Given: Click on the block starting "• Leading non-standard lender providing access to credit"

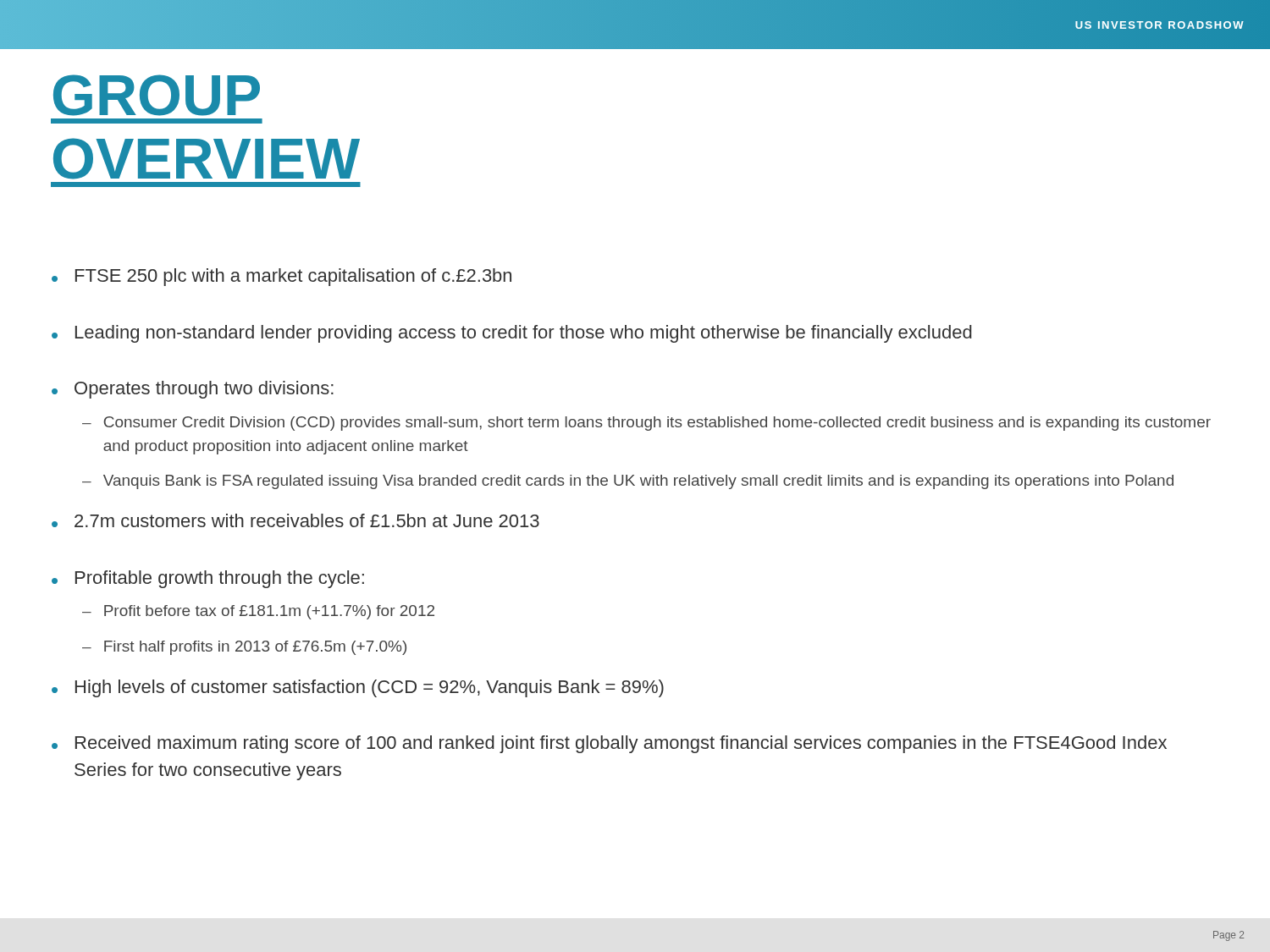Looking at the screenshot, I should tap(635, 335).
